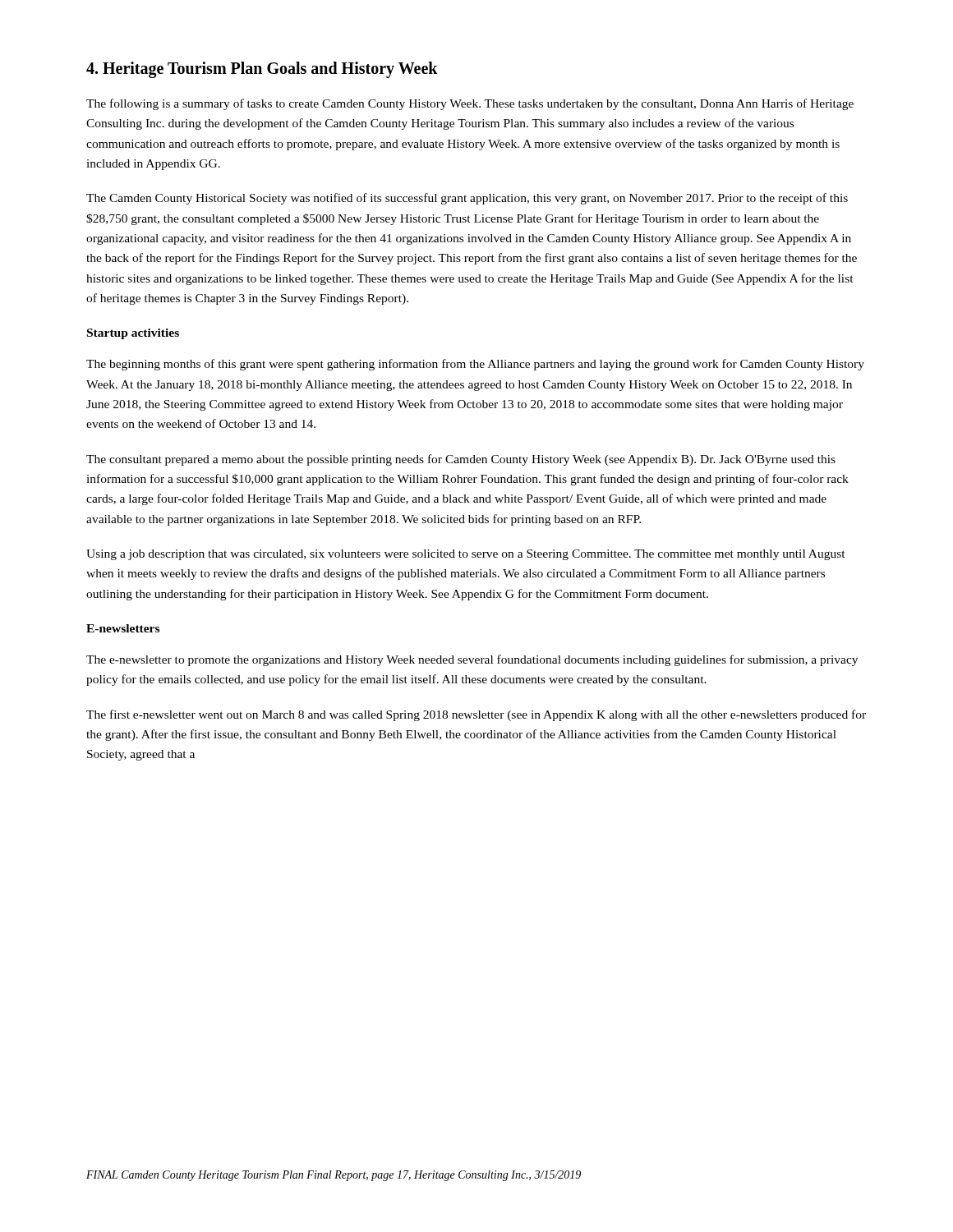This screenshot has width=953, height=1232.
Task: Click on the text starting "The e-newsletter to promote the"
Action: coord(476,670)
